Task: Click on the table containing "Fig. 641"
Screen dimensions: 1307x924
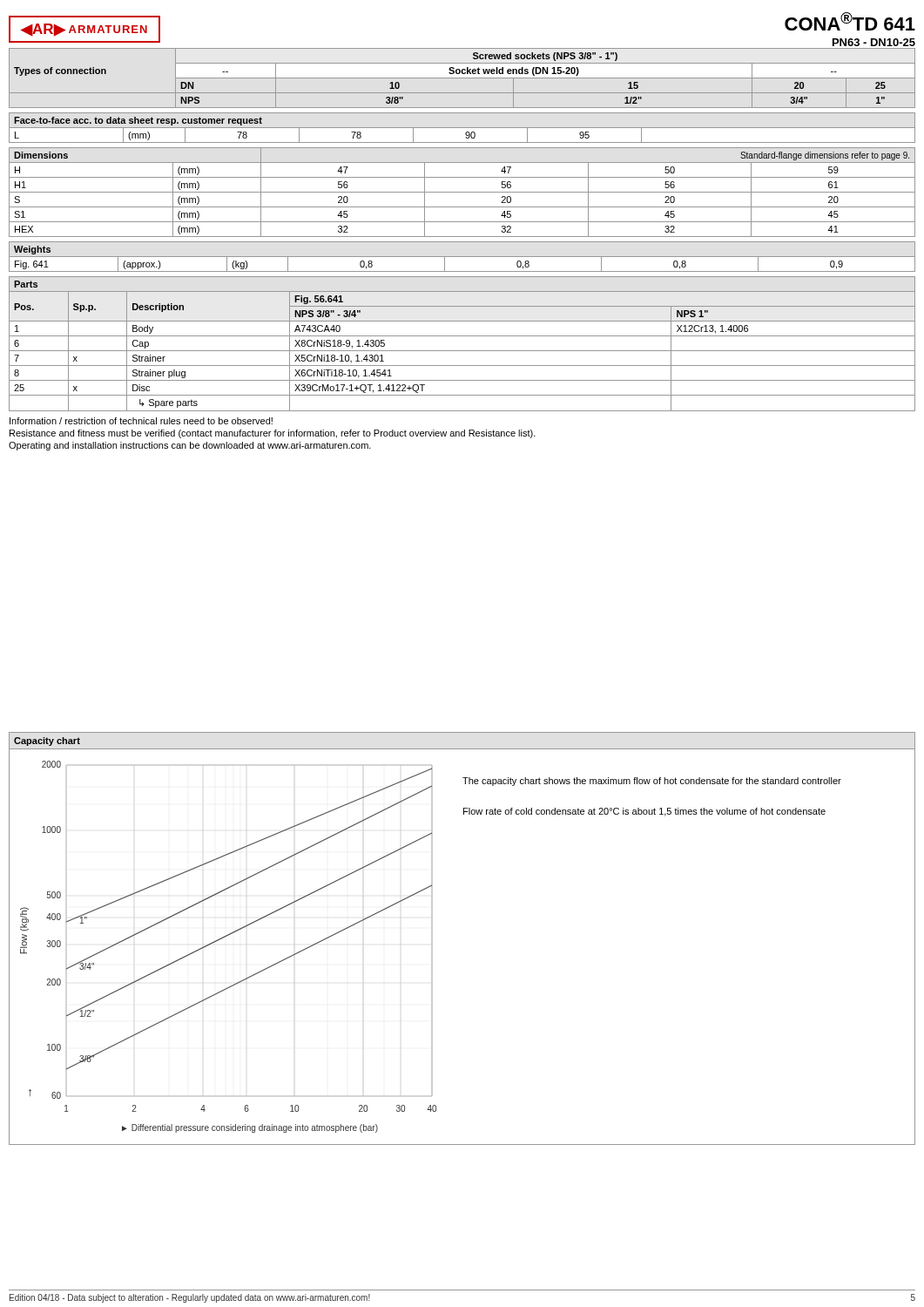Action: [x=462, y=257]
